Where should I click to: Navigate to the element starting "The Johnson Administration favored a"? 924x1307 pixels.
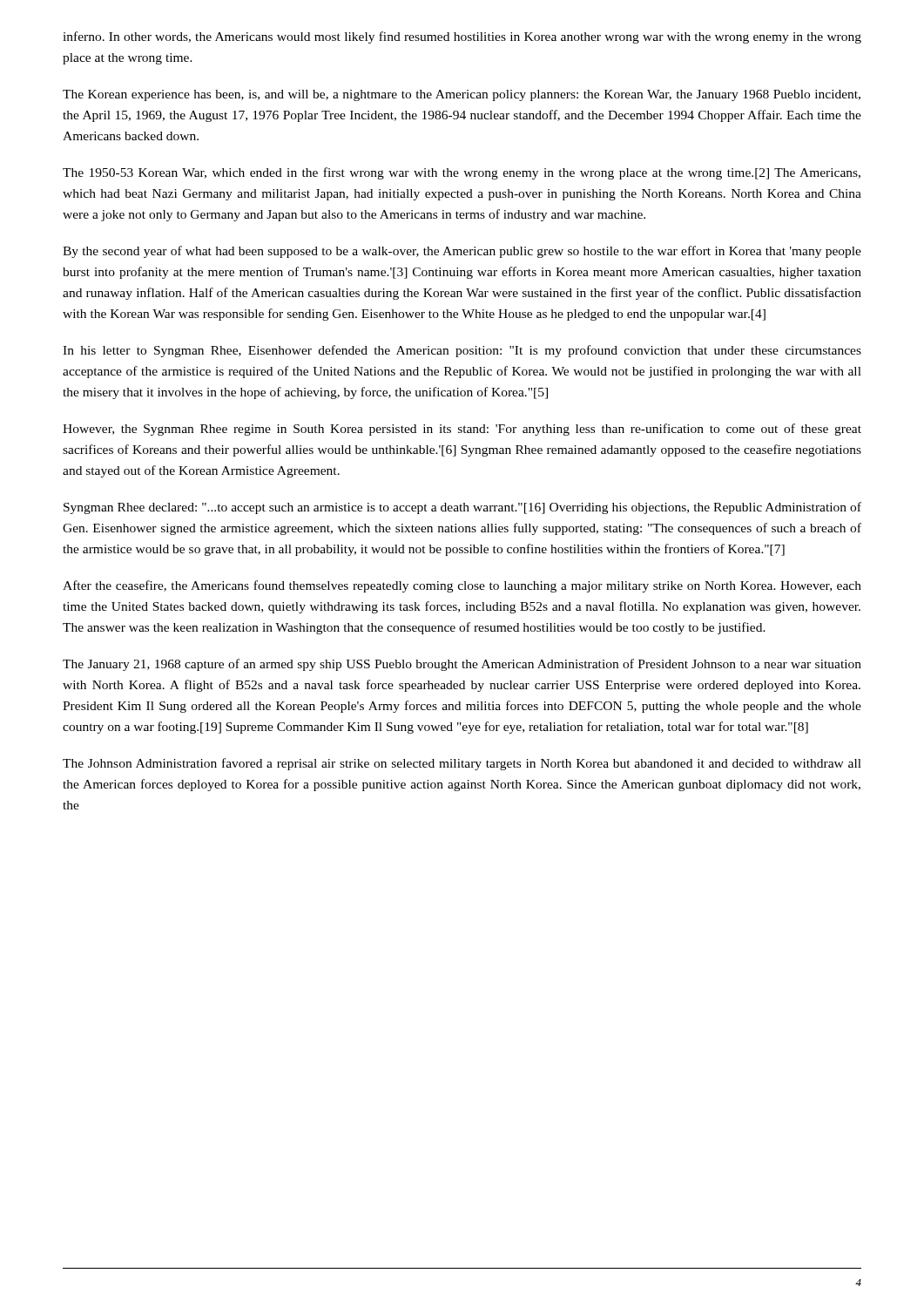coord(462,784)
